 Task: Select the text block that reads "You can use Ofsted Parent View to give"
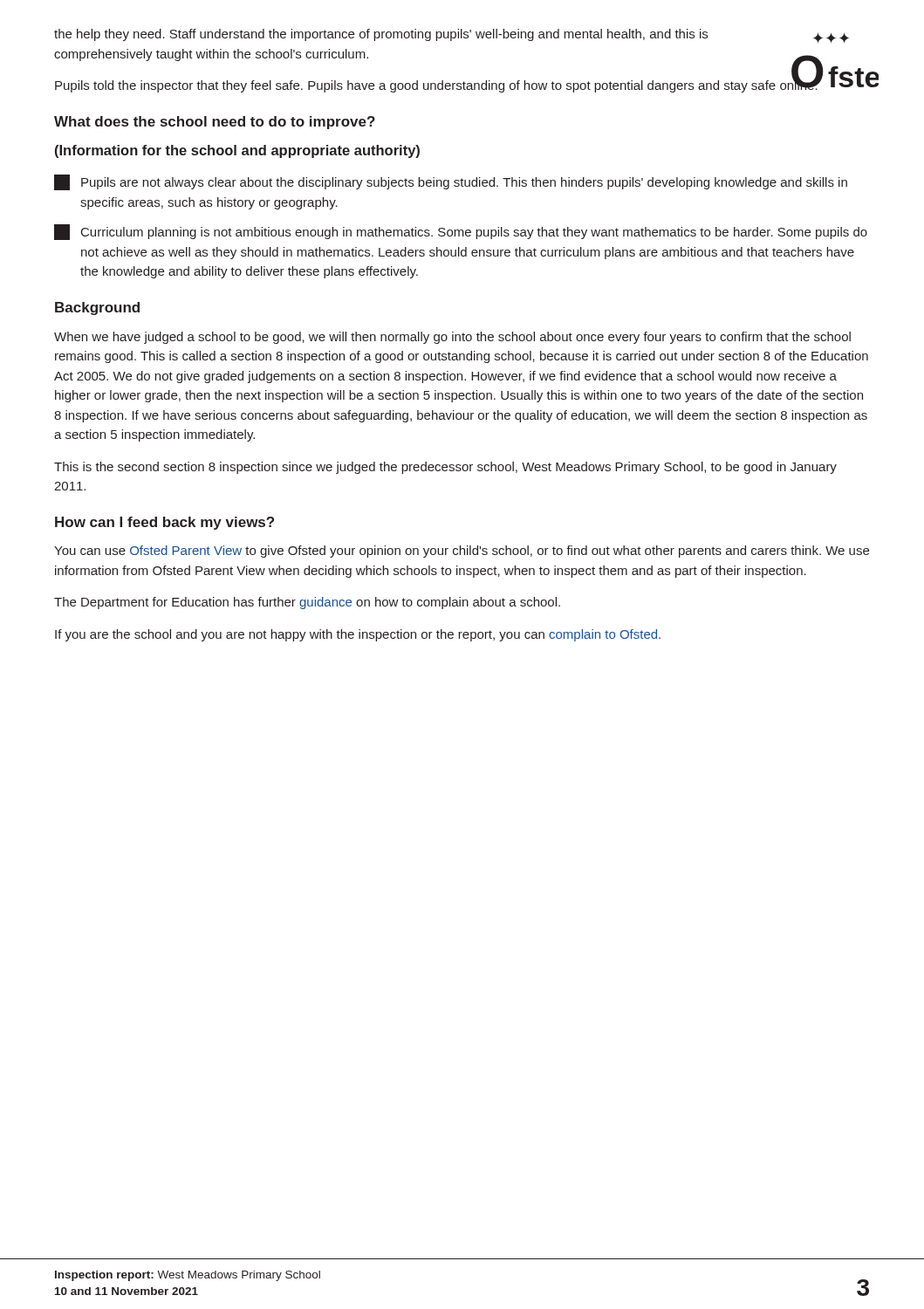point(462,561)
